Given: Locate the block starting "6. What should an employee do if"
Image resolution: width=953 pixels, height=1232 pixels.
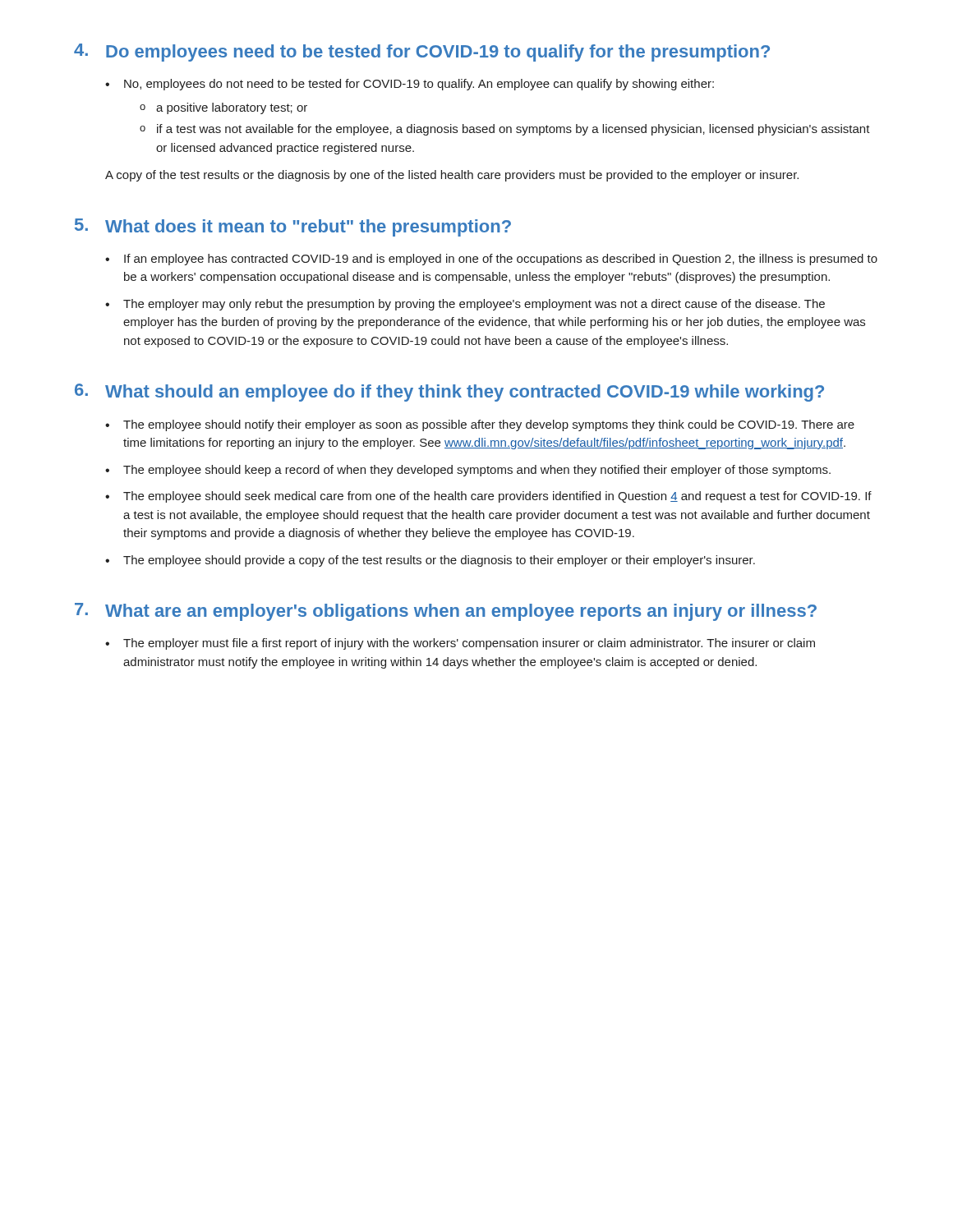Looking at the screenshot, I should (450, 392).
